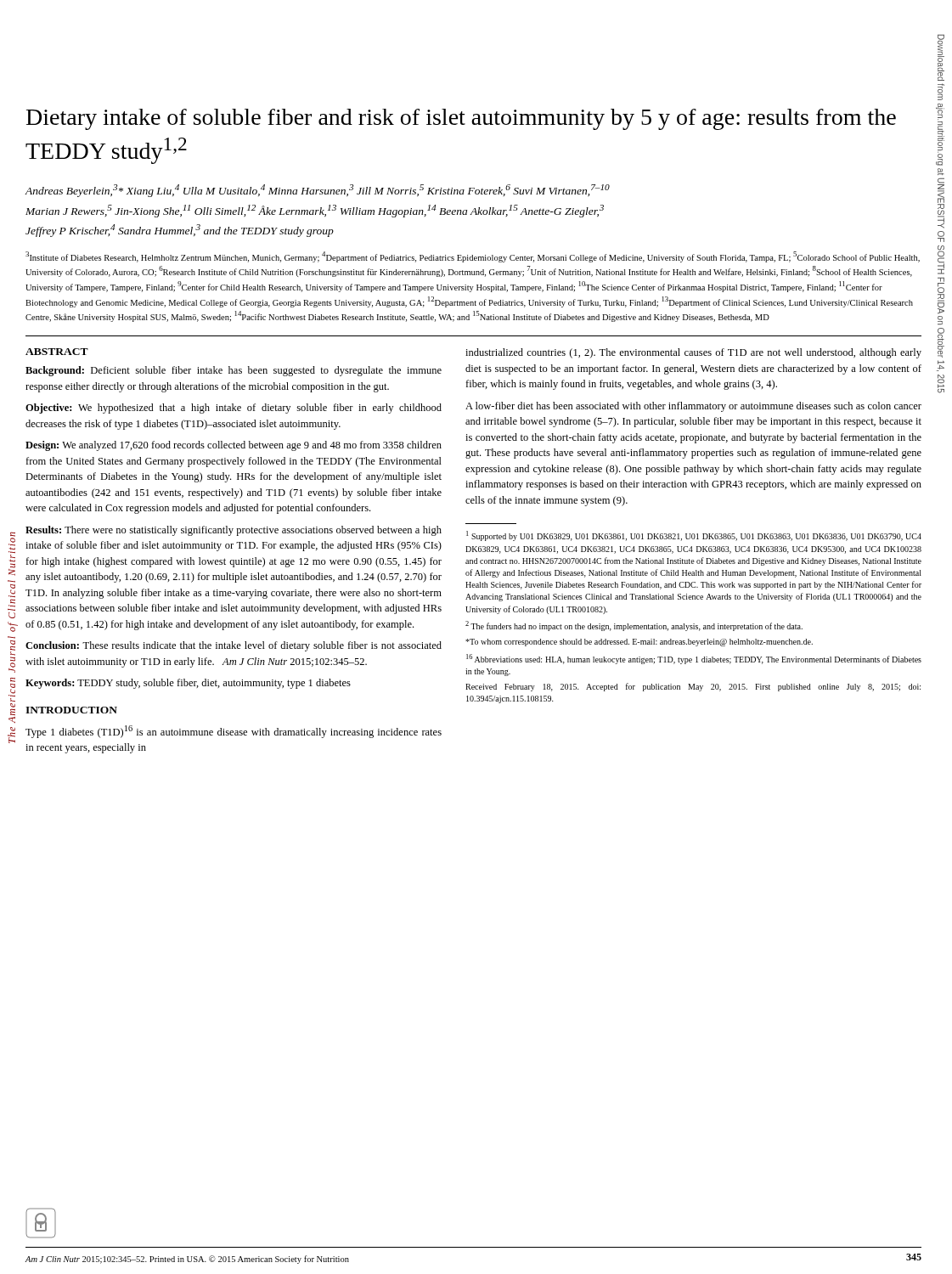Viewport: 952px width, 1274px height.
Task: Click on the text starting "Received February 18, 2015."
Action: (x=693, y=693)
